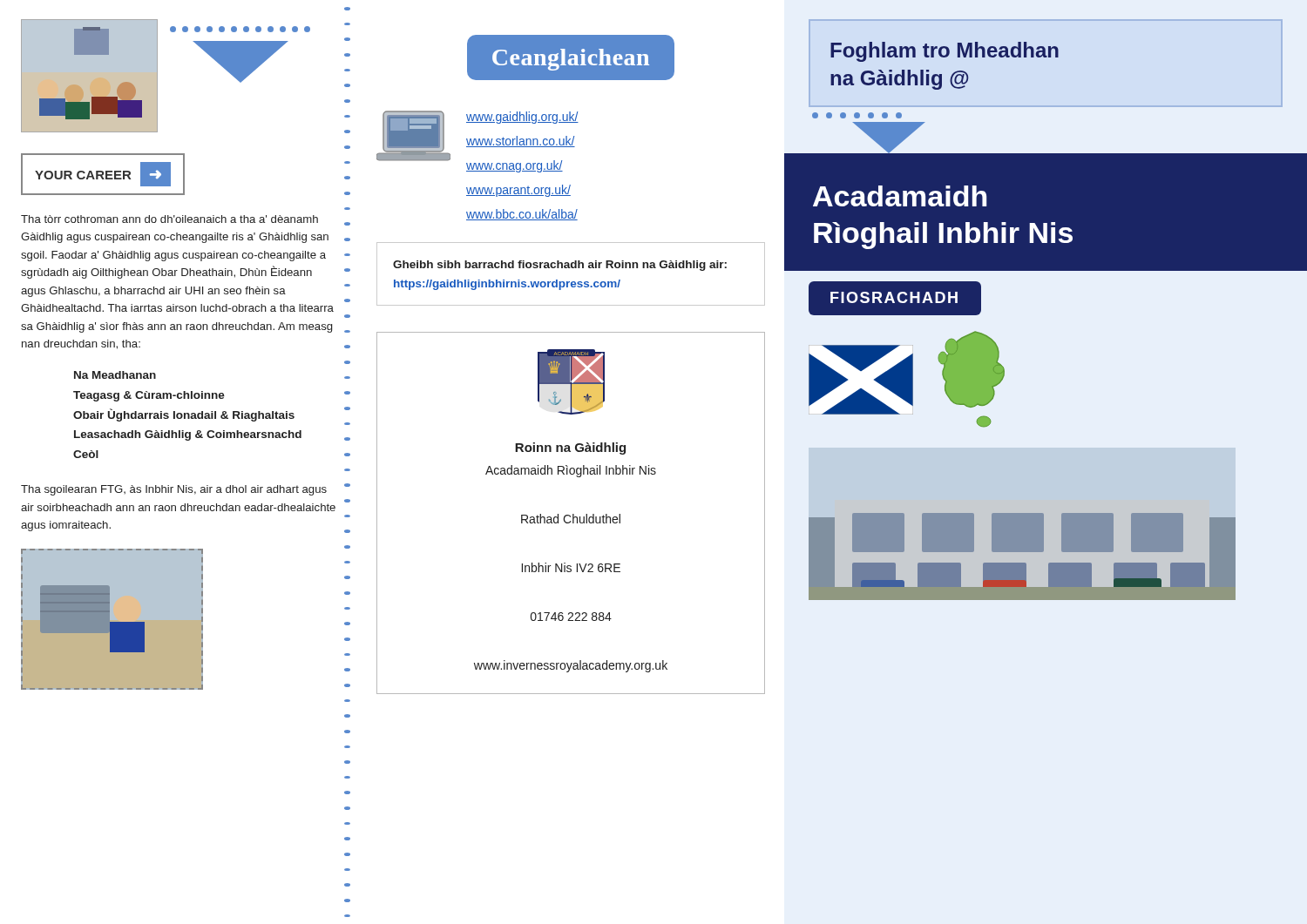Viewport: 1307px width, 924px height.
Task: Locate the region starting "Gheibh sibh barrachd fiosrachadh air Roinn"
Action: (x=560, y=274)
